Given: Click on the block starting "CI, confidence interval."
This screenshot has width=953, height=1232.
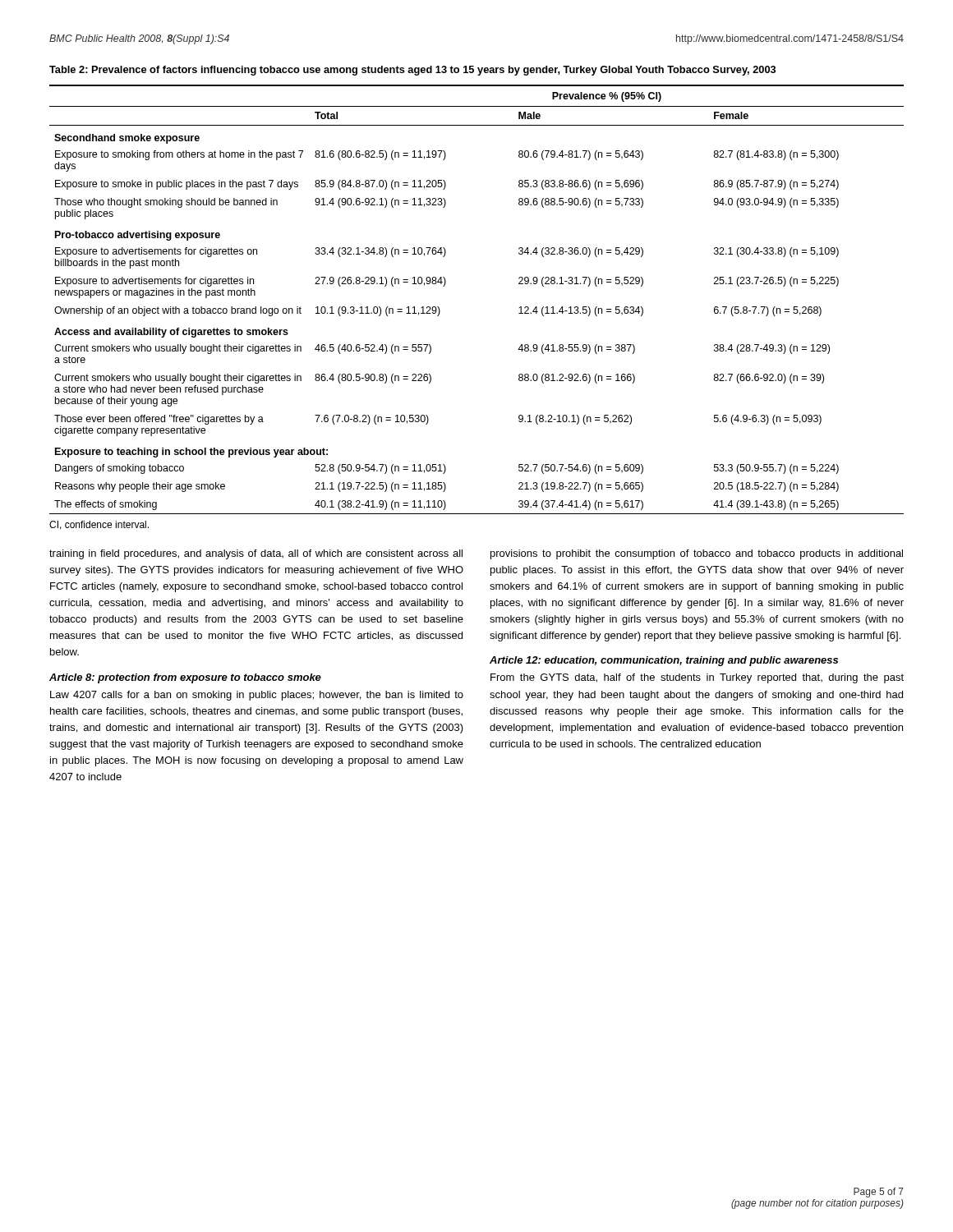Looking at the screenshot, I should click(x=99, y=524).
